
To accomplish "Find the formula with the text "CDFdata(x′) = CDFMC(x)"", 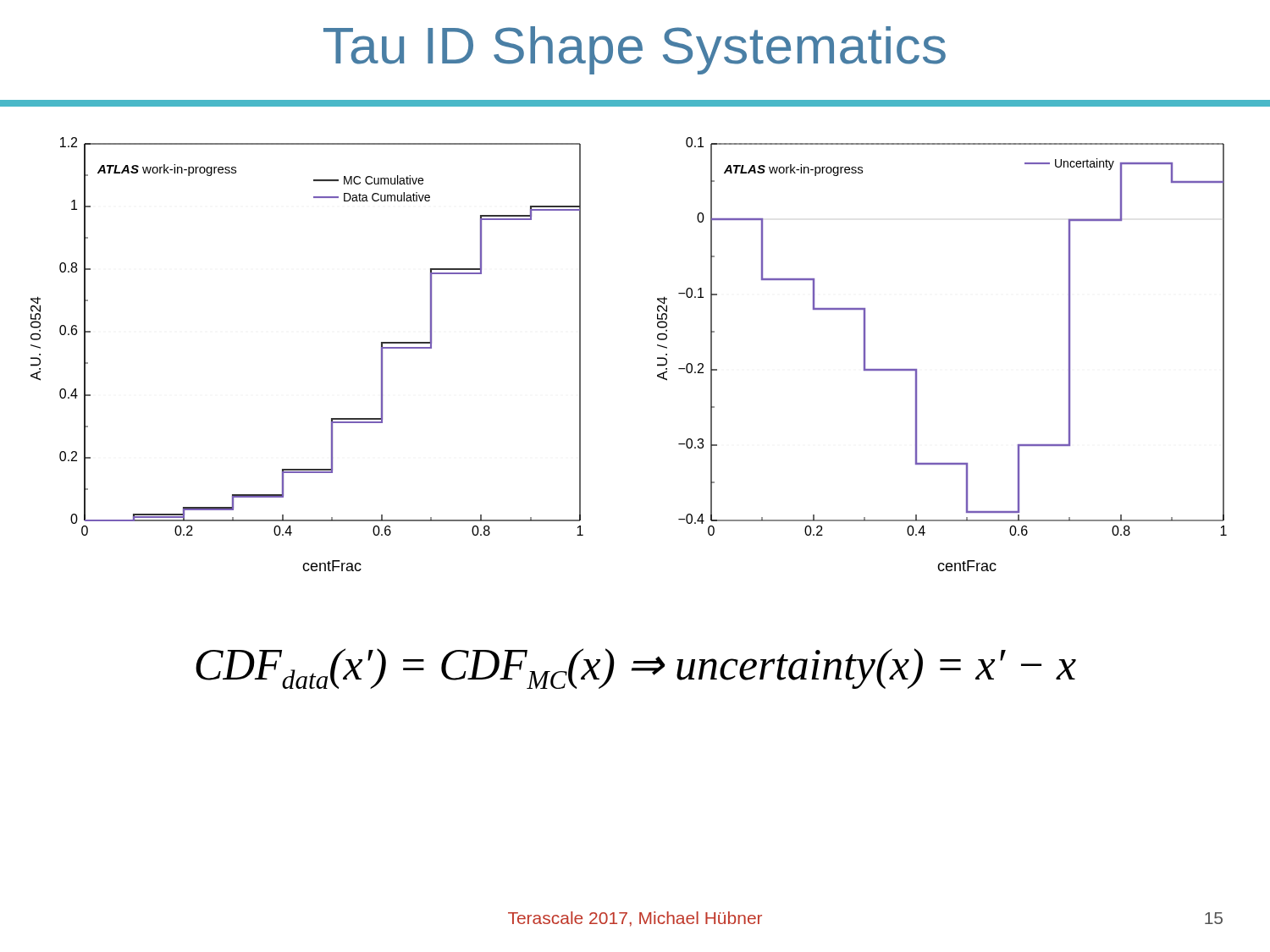I will coord(635,668).
